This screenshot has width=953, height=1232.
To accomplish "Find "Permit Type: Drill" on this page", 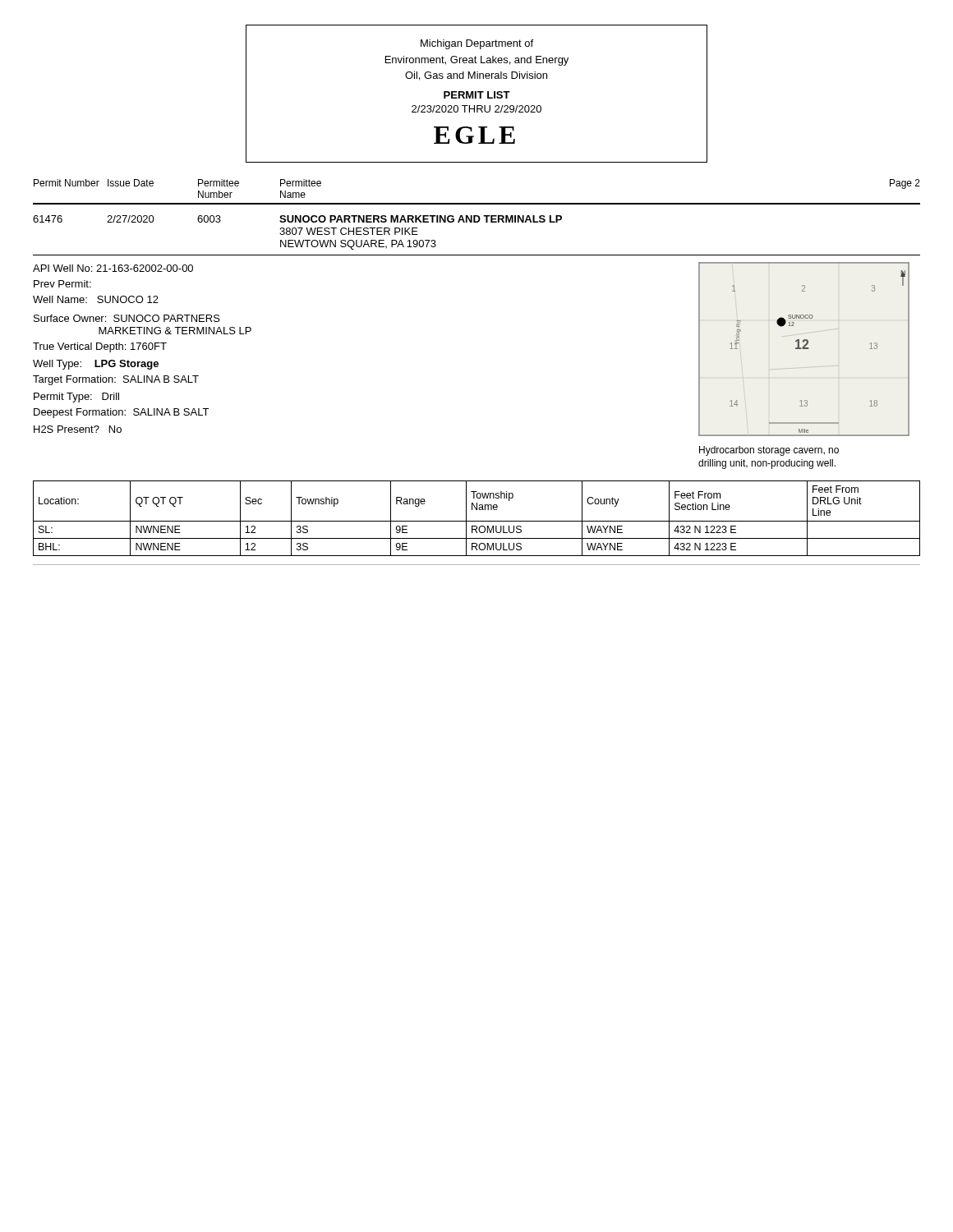I will [76, 396].
